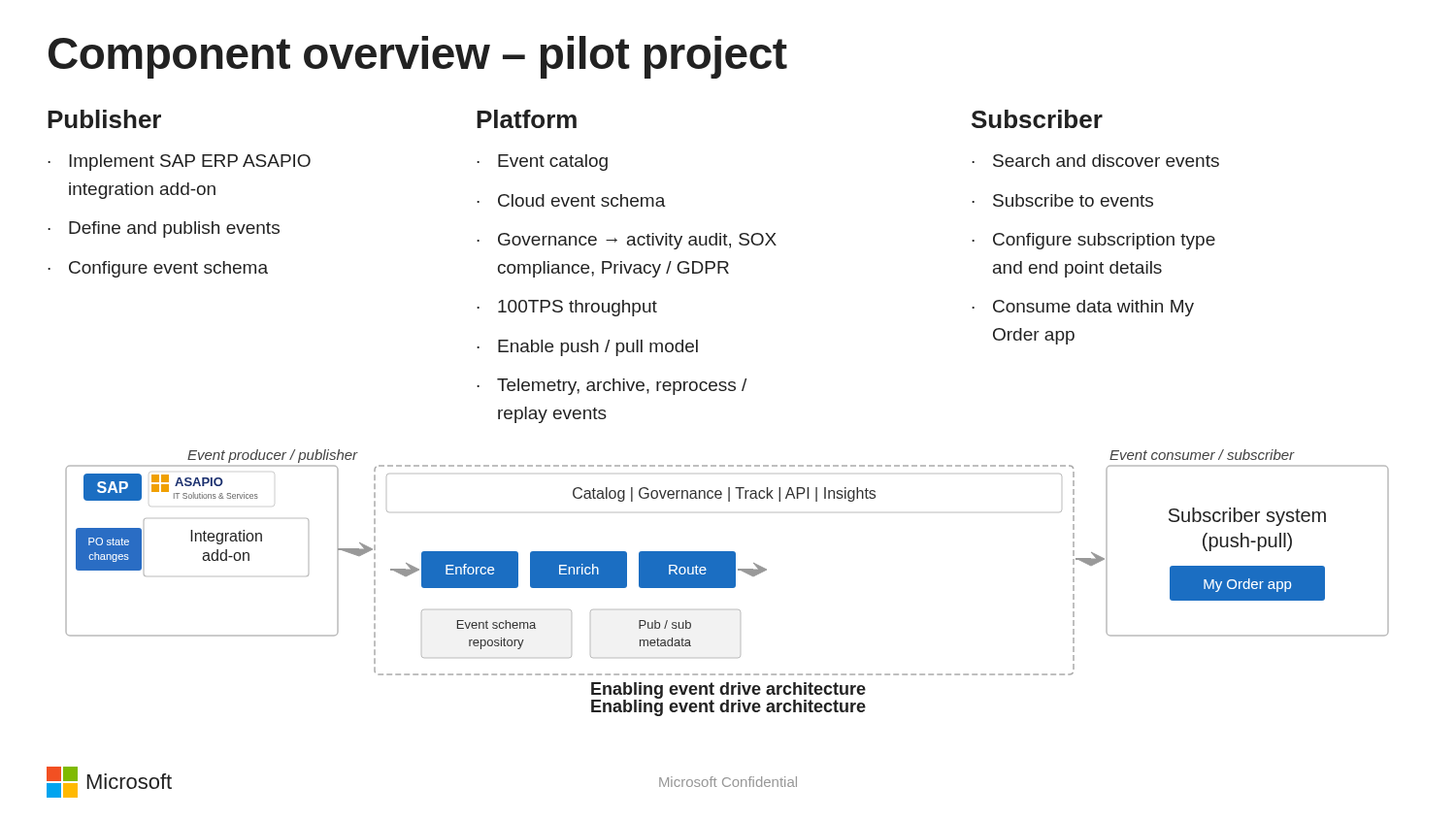Select the element starting "· Enable push / pull model"
Screen dimensions: 819x1456
587,346
